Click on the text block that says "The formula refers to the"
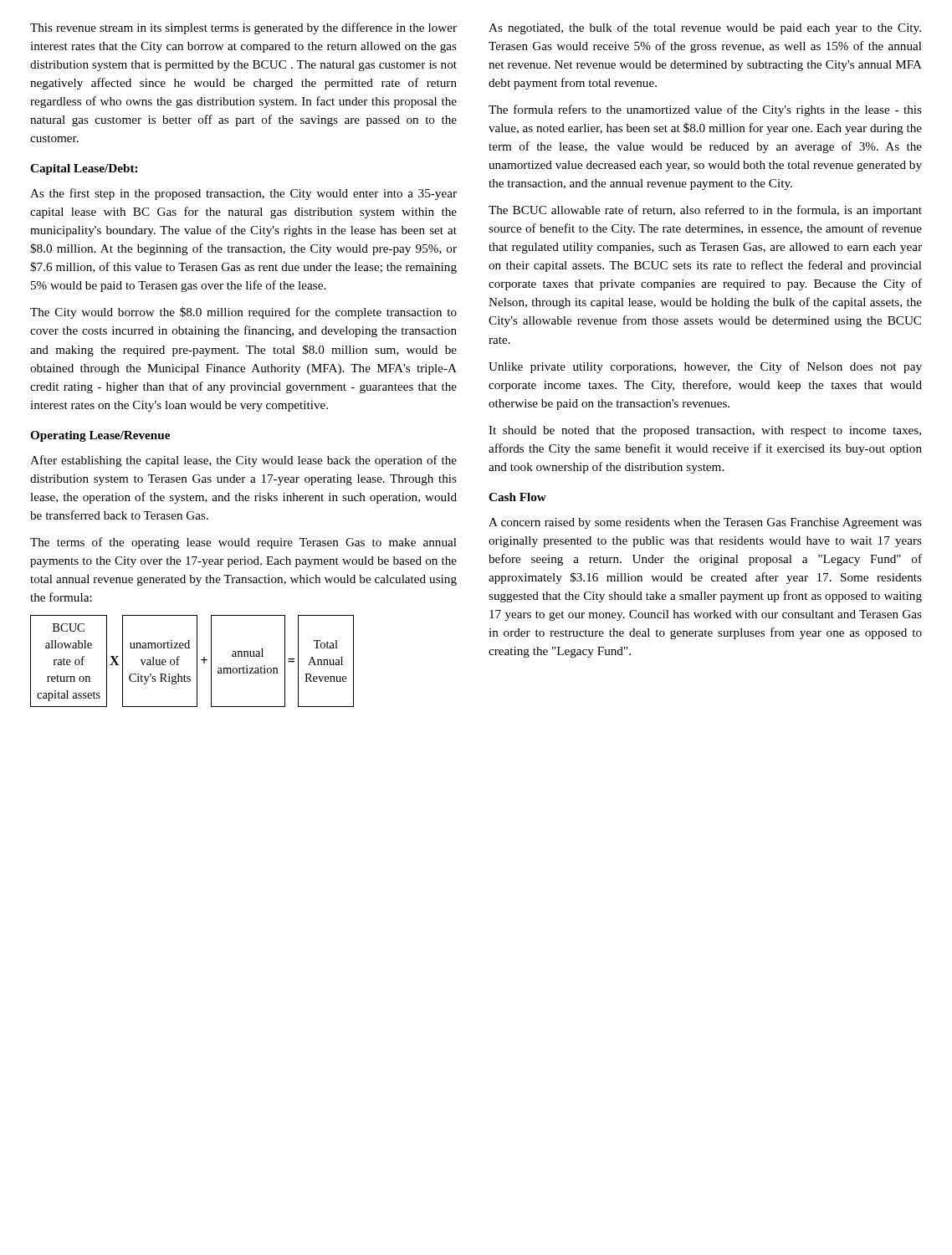The image size is (952, 1255). click(x=705, y=147)
